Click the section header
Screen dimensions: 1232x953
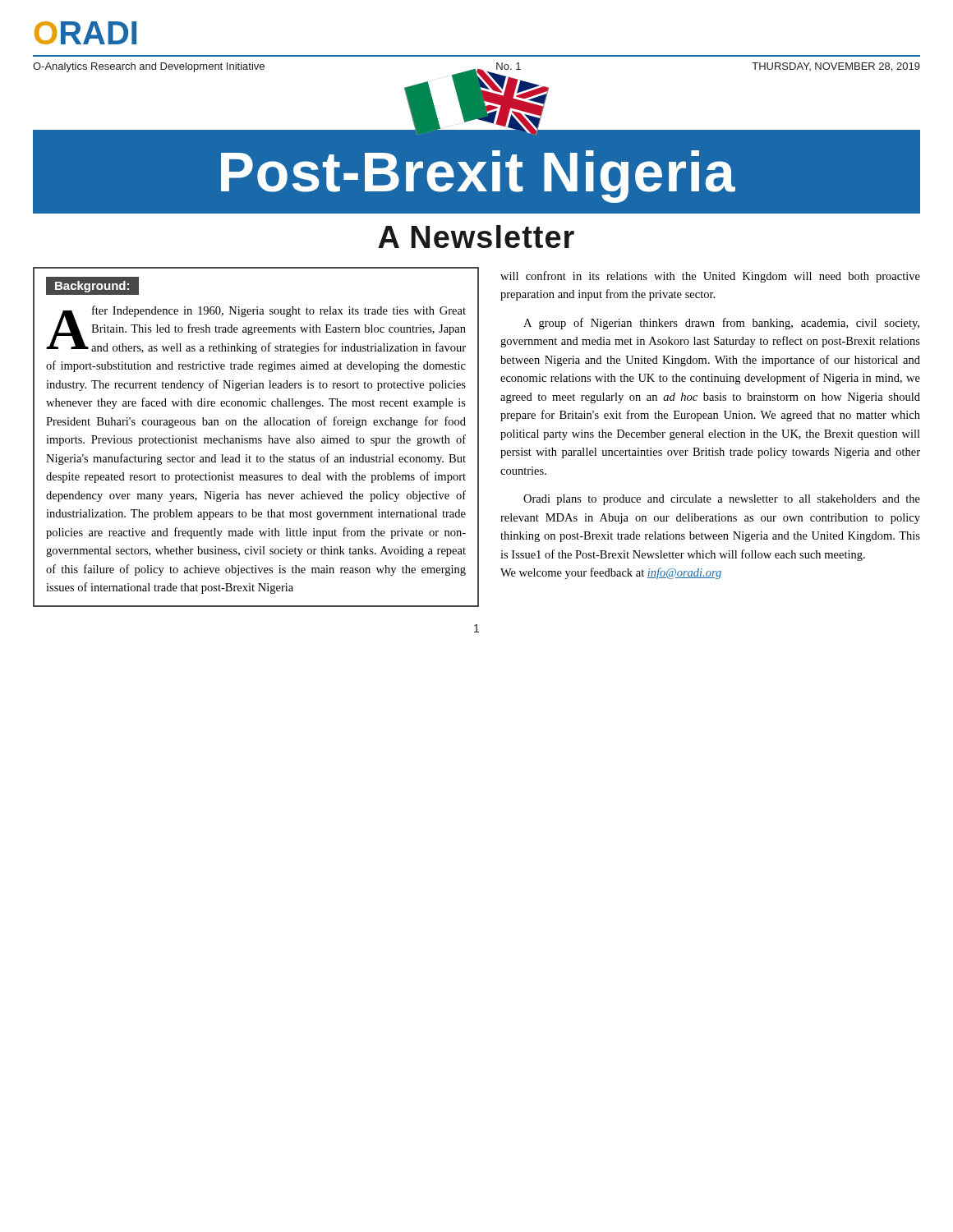click(92, 285)
